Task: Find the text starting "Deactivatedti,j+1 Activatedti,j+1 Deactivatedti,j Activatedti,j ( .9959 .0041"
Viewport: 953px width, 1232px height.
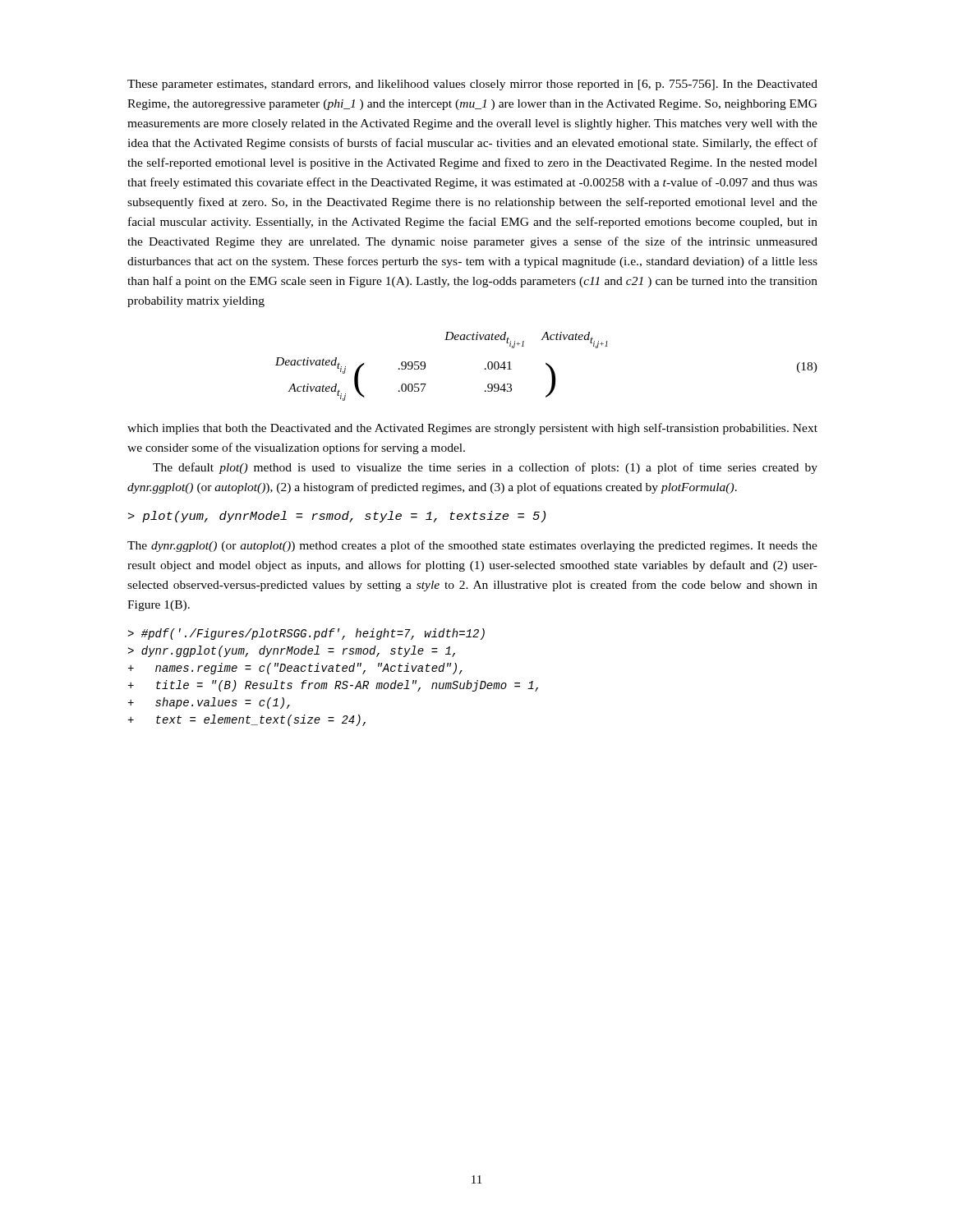Action: pos(546,366)
